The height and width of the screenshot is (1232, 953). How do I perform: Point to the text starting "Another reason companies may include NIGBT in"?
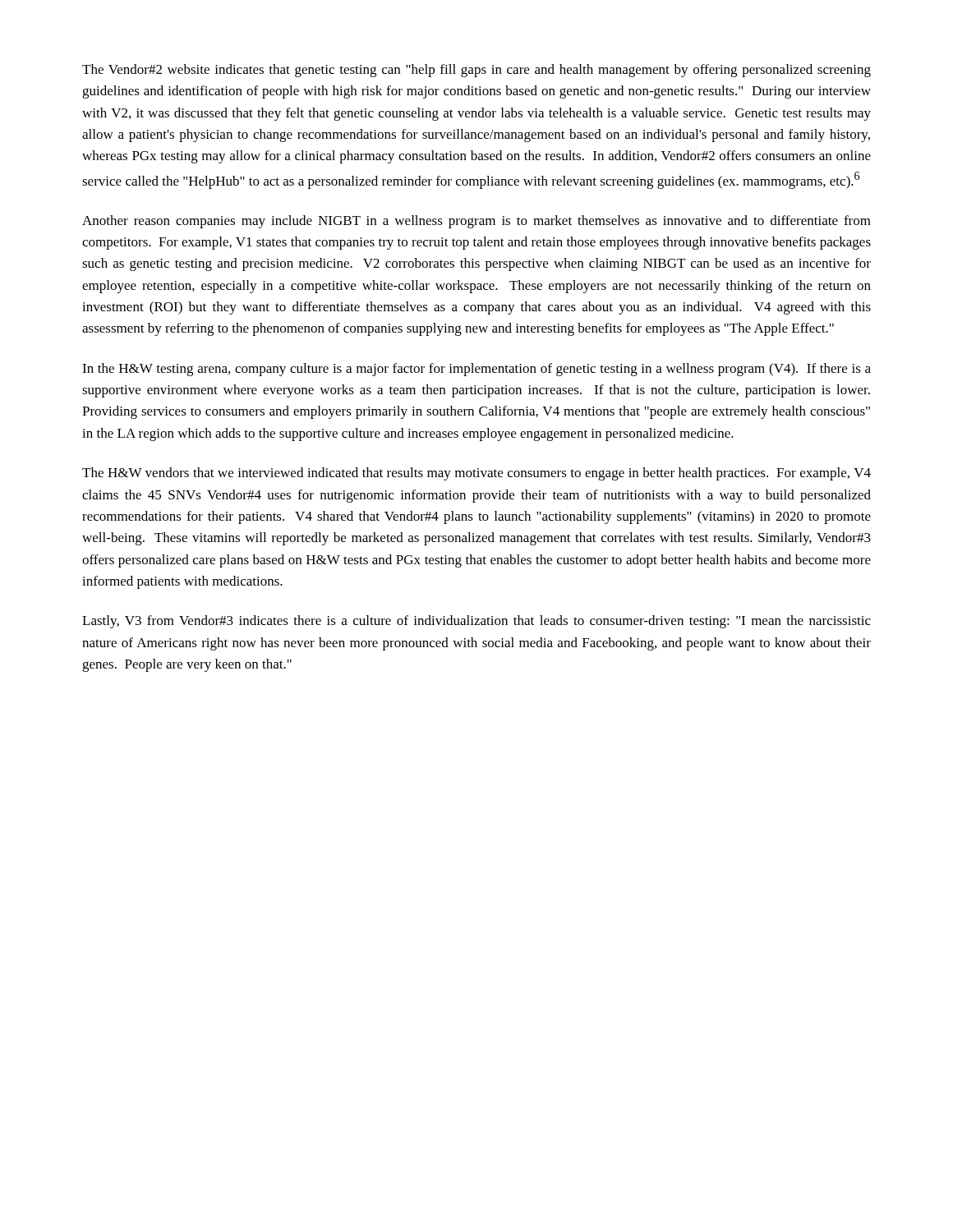(x=476, y=274)
